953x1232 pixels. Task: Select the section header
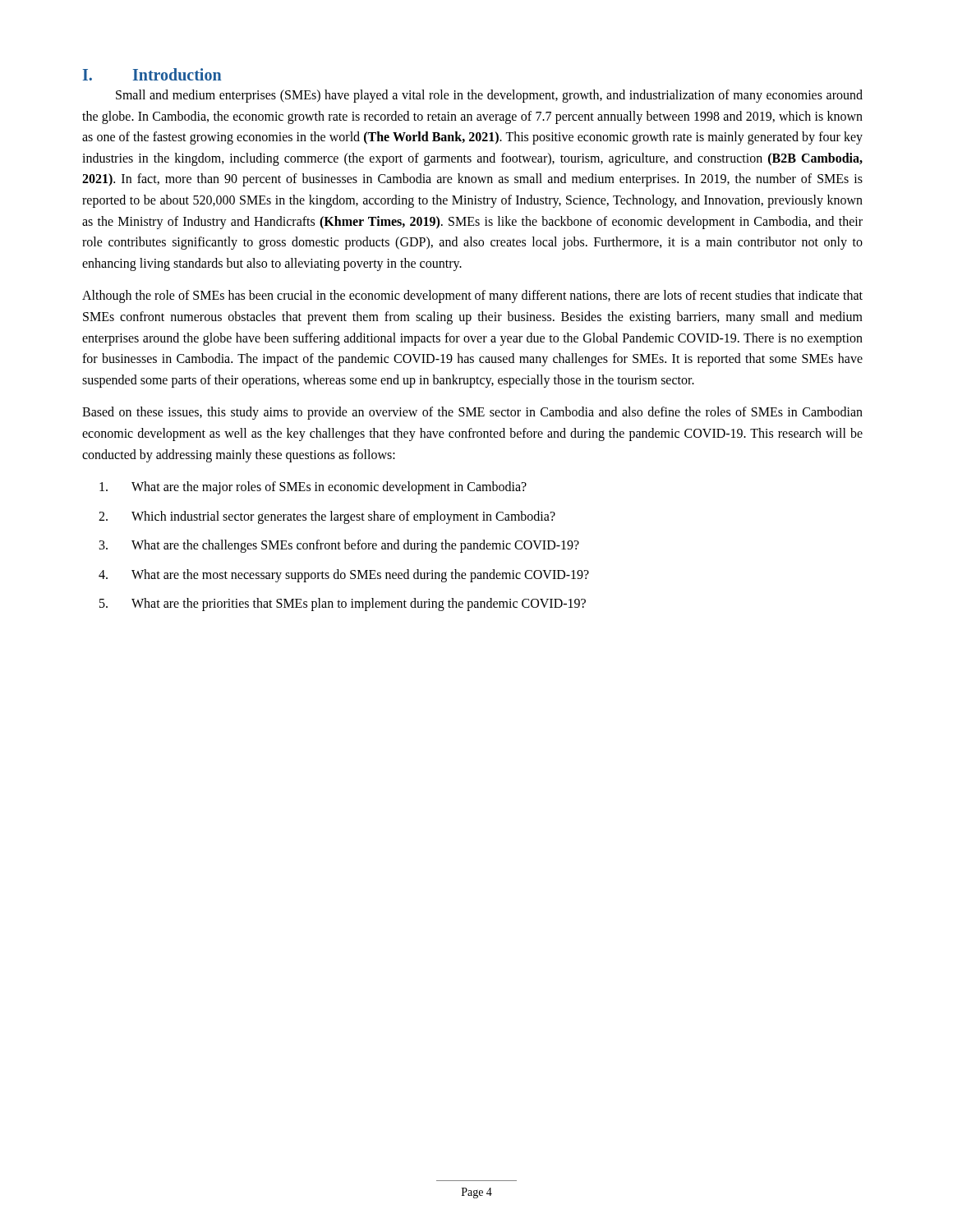[152, 75]
